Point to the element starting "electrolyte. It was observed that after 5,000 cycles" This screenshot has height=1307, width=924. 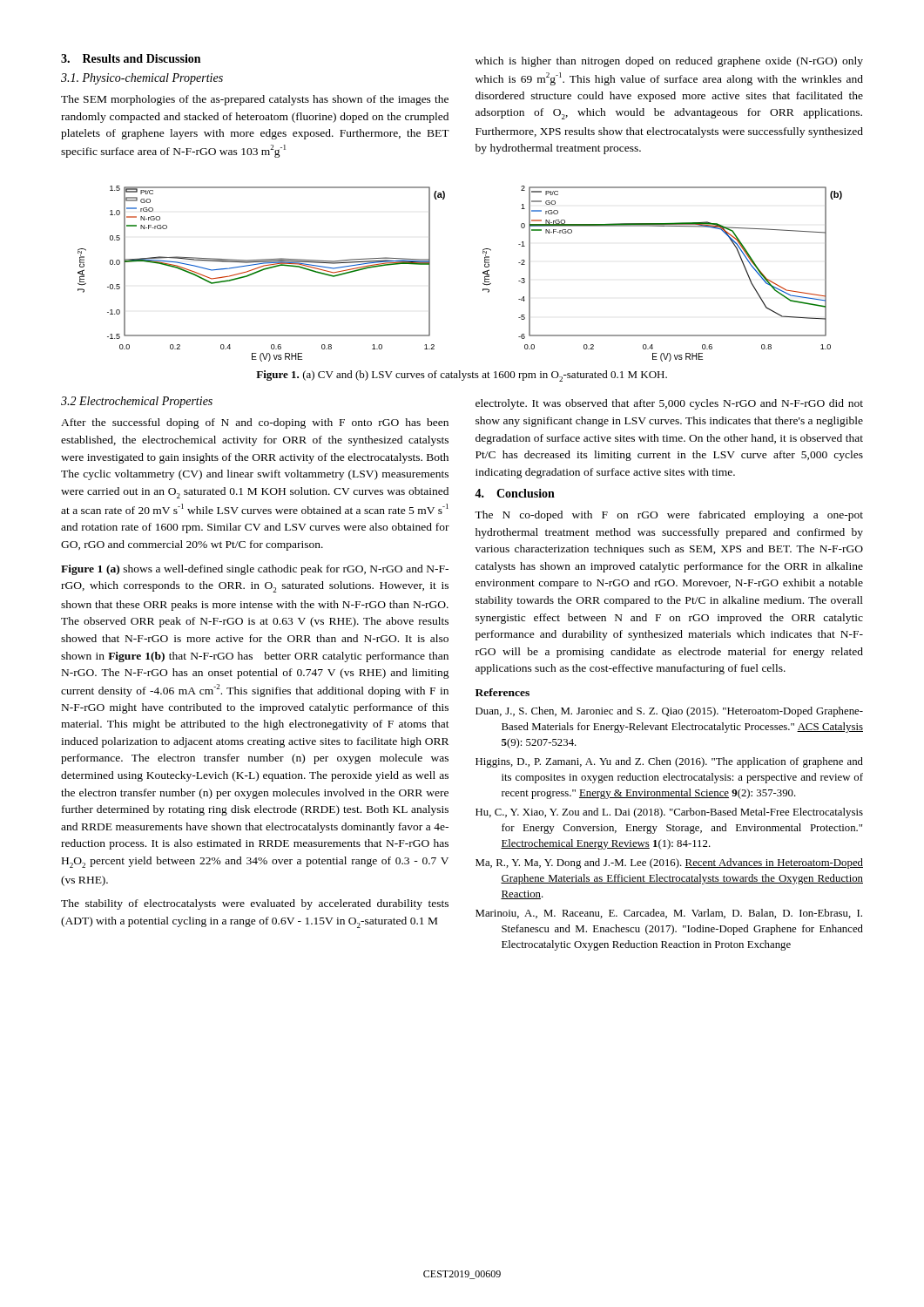tap(669, 438)
